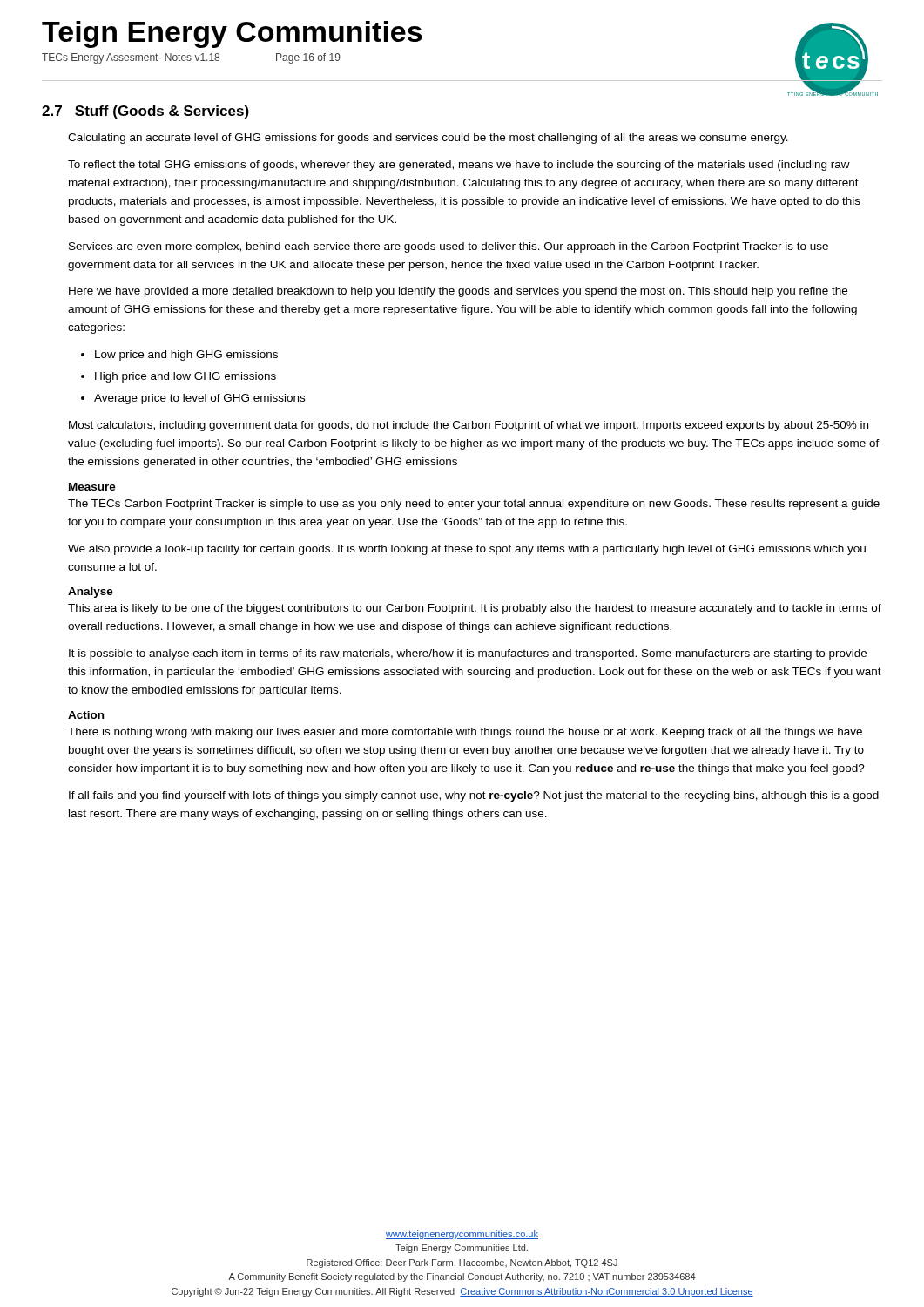Find the text starting "Services are even more complex, behind each service"

475,256
